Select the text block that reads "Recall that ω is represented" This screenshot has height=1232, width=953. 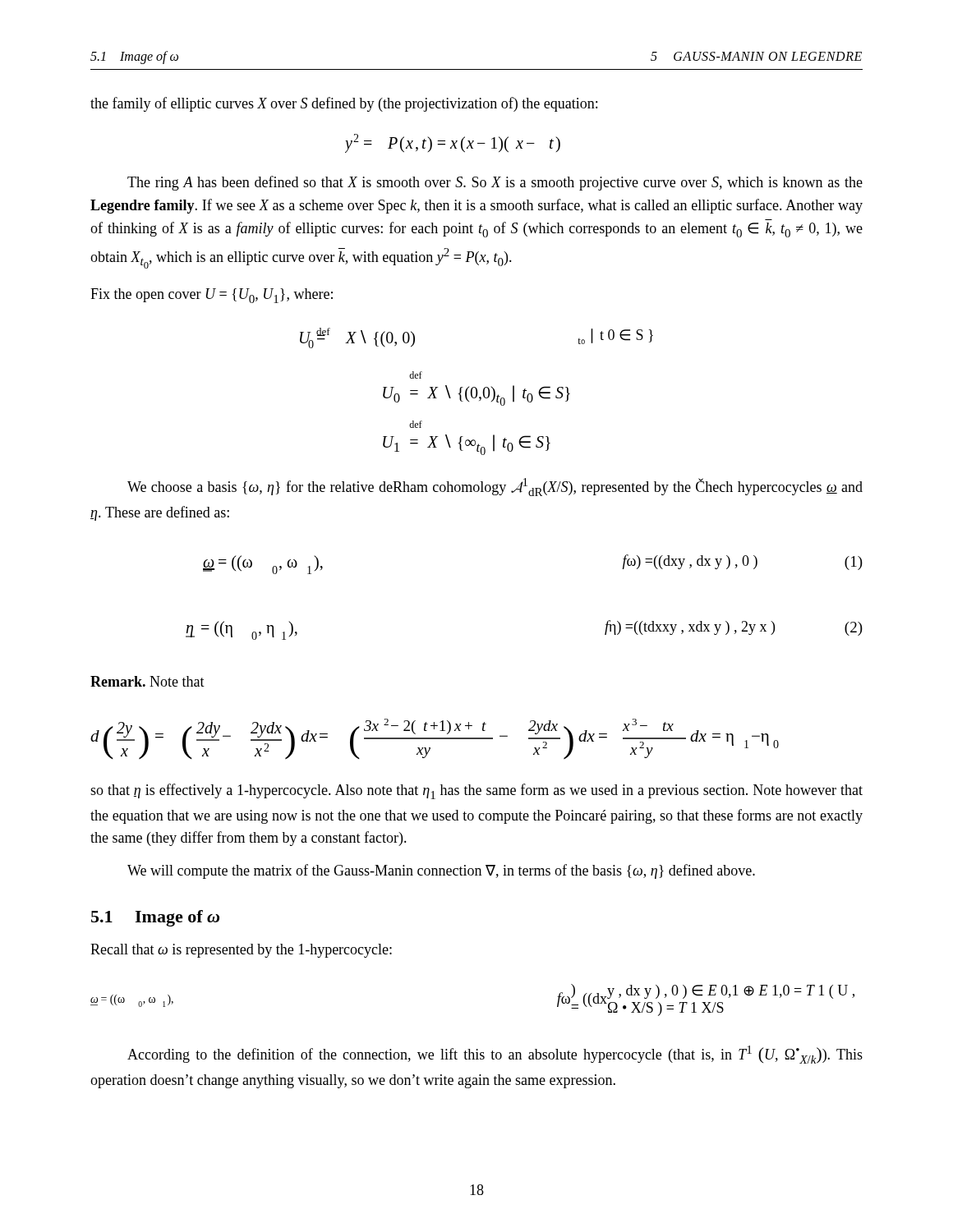pos(241,951)
